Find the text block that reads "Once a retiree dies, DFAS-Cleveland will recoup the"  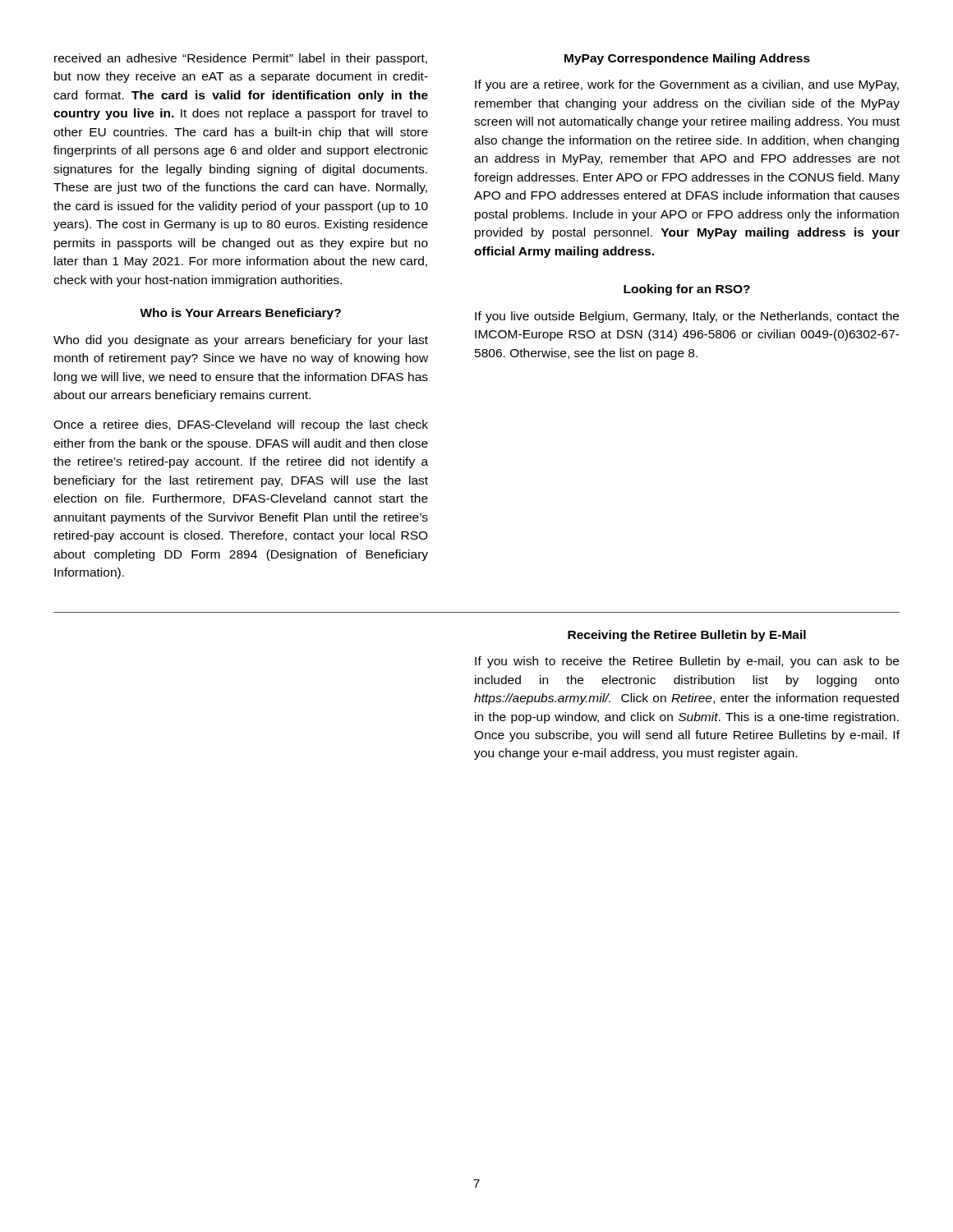(x=241, y=498)
